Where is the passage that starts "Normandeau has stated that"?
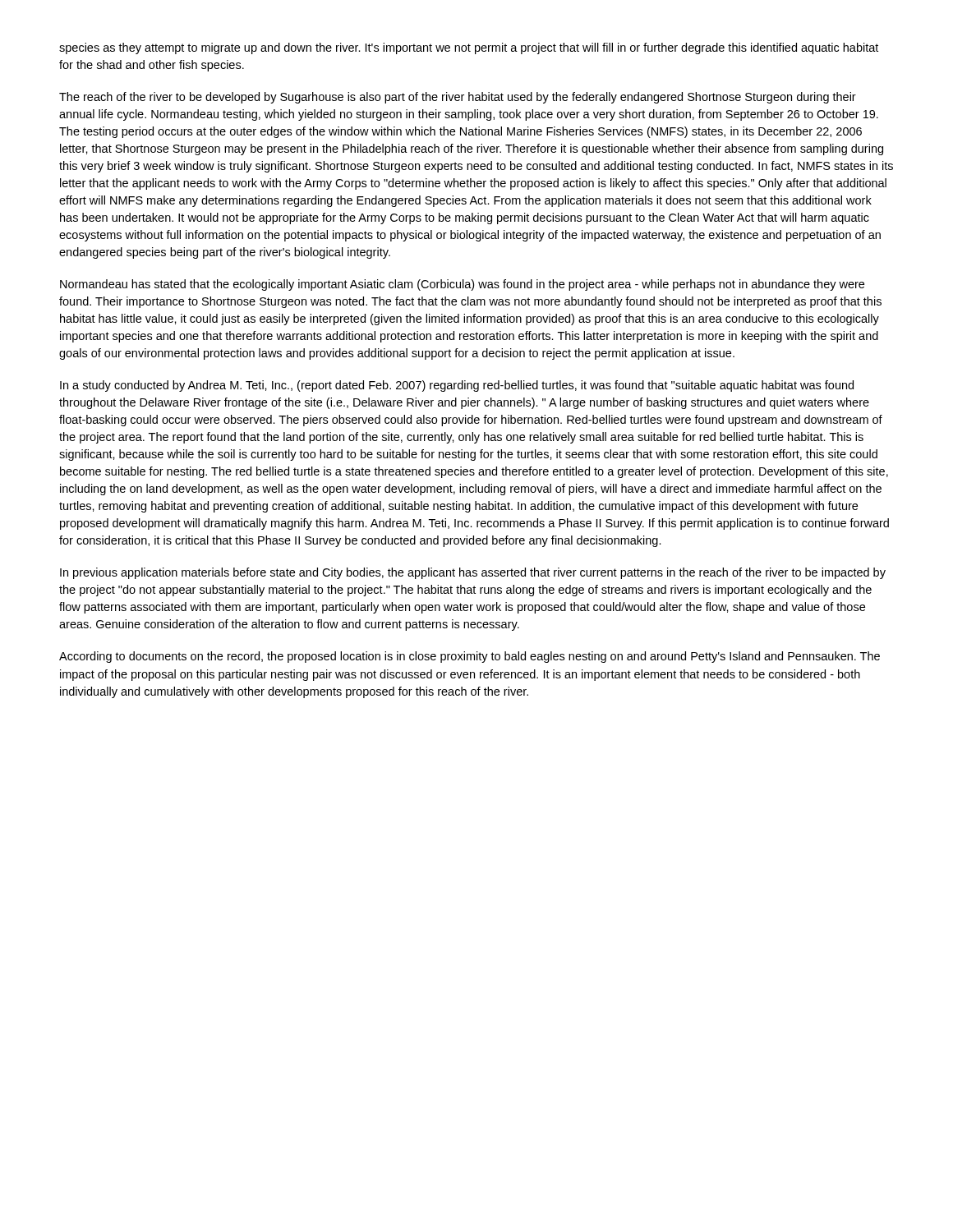This screenshot has width=953, height=1232. click(x=470, y=319)
